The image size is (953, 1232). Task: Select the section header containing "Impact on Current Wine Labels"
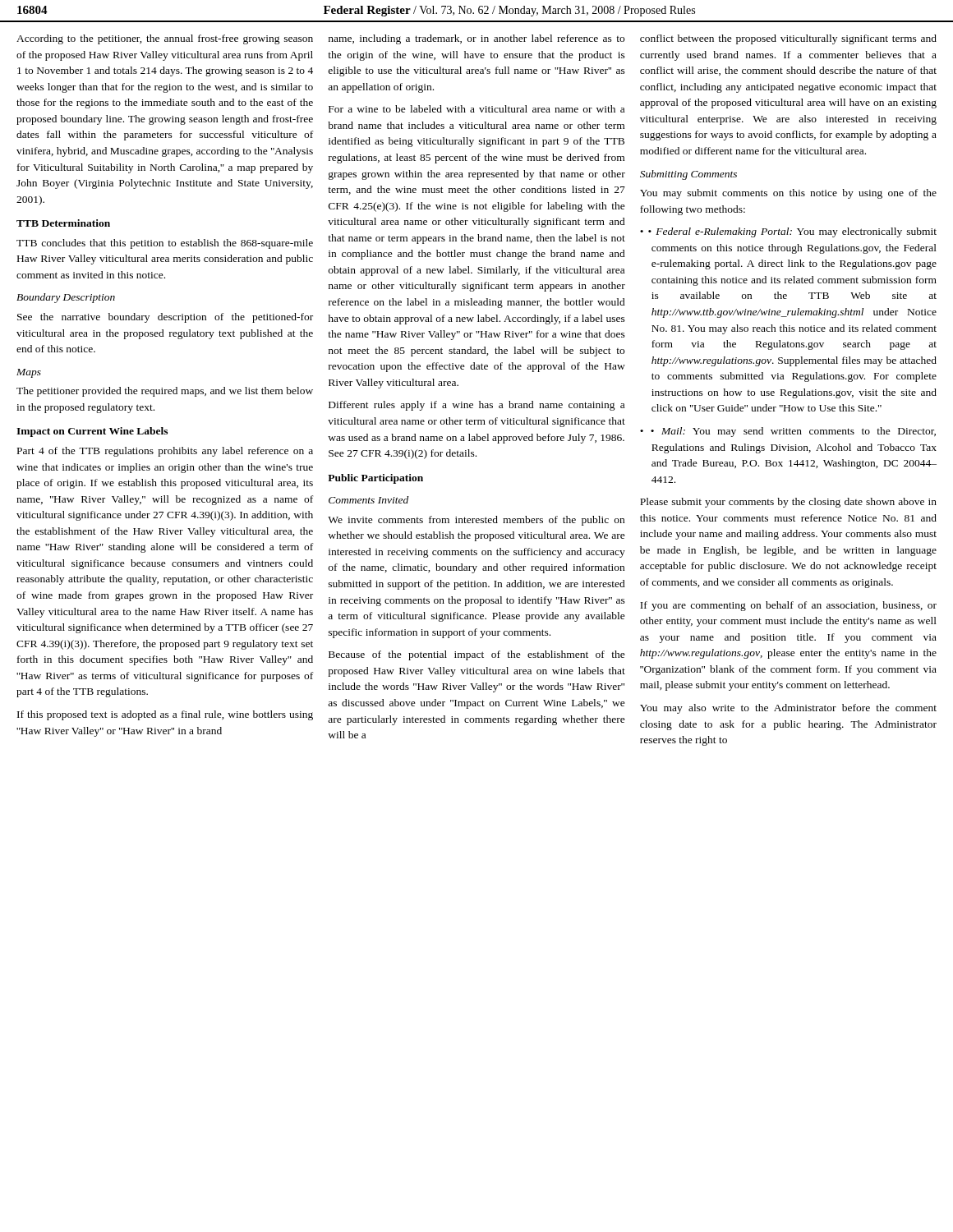point(92,431)
